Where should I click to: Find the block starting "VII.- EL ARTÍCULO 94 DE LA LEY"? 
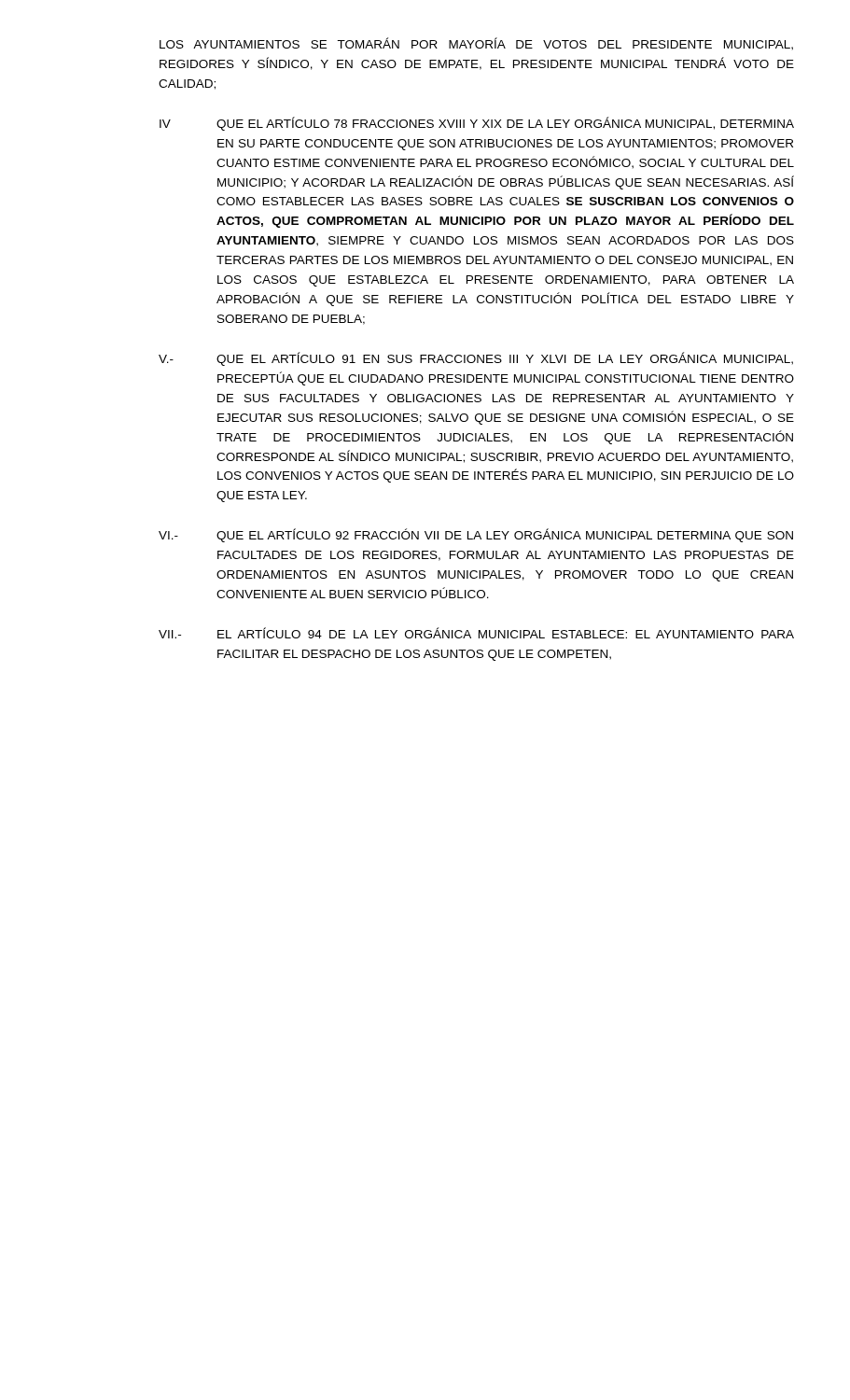click(476, 645)
